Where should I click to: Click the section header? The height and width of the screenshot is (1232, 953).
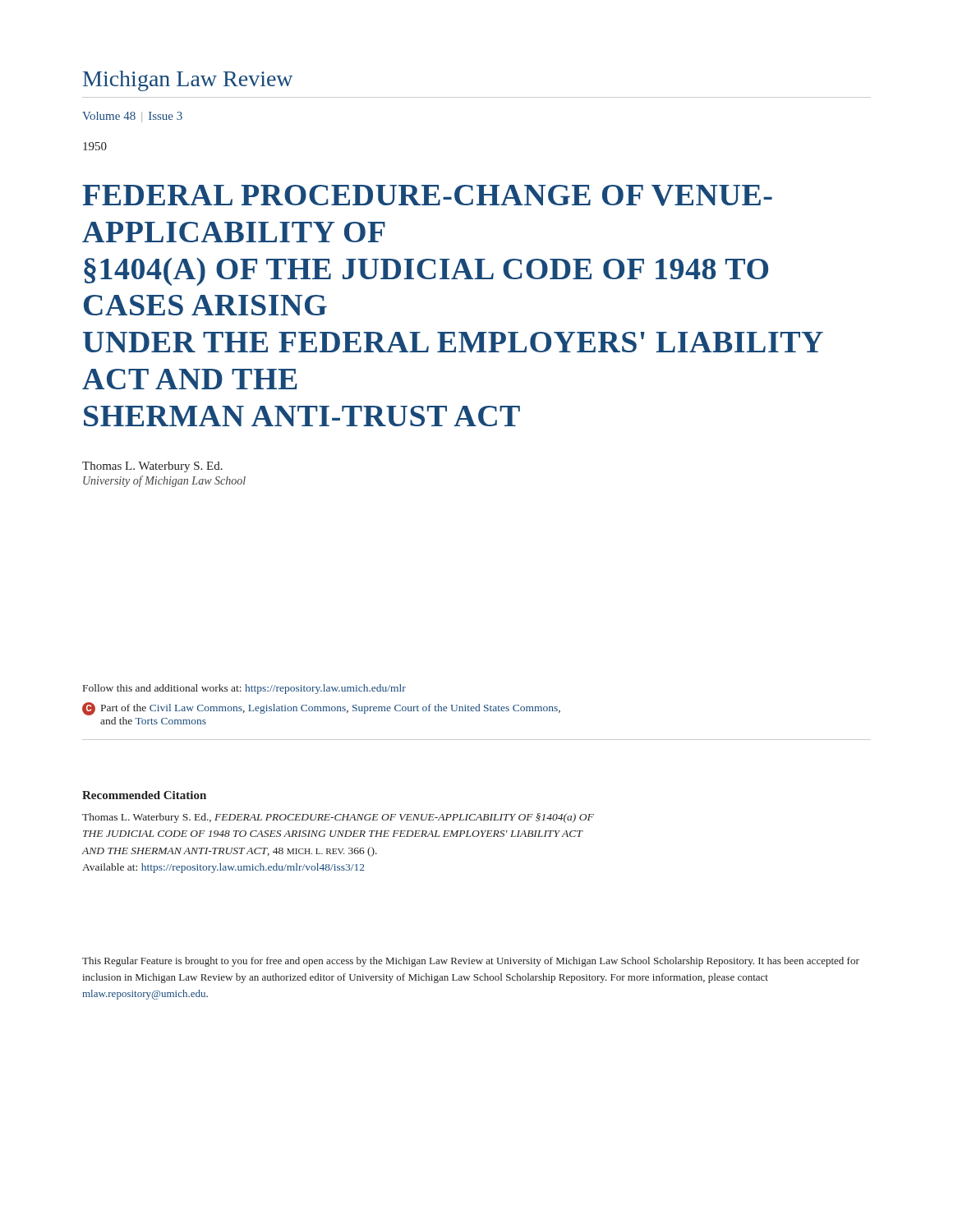[x=144, y=795]
